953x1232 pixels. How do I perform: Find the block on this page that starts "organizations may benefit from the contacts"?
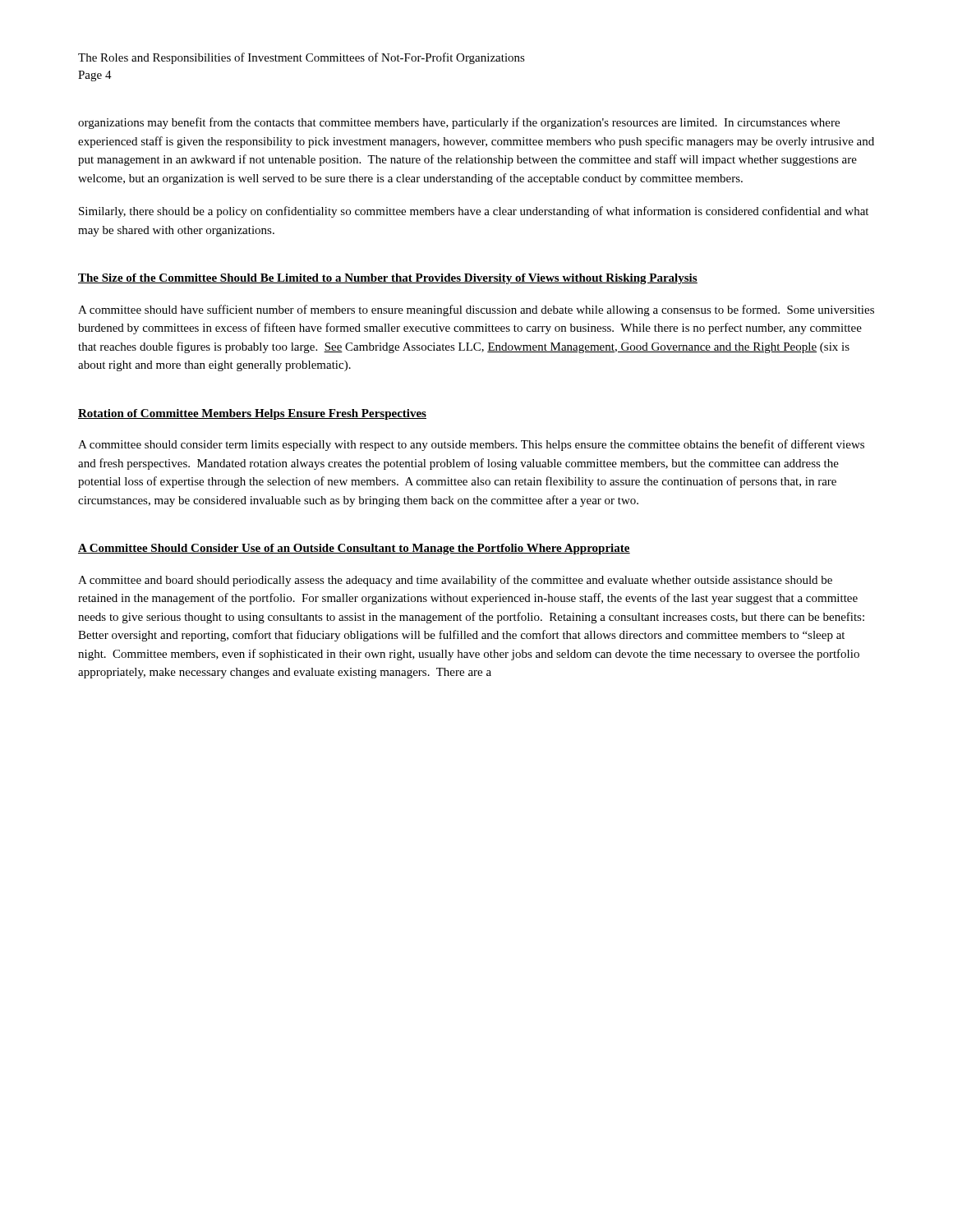click(476, 150)
